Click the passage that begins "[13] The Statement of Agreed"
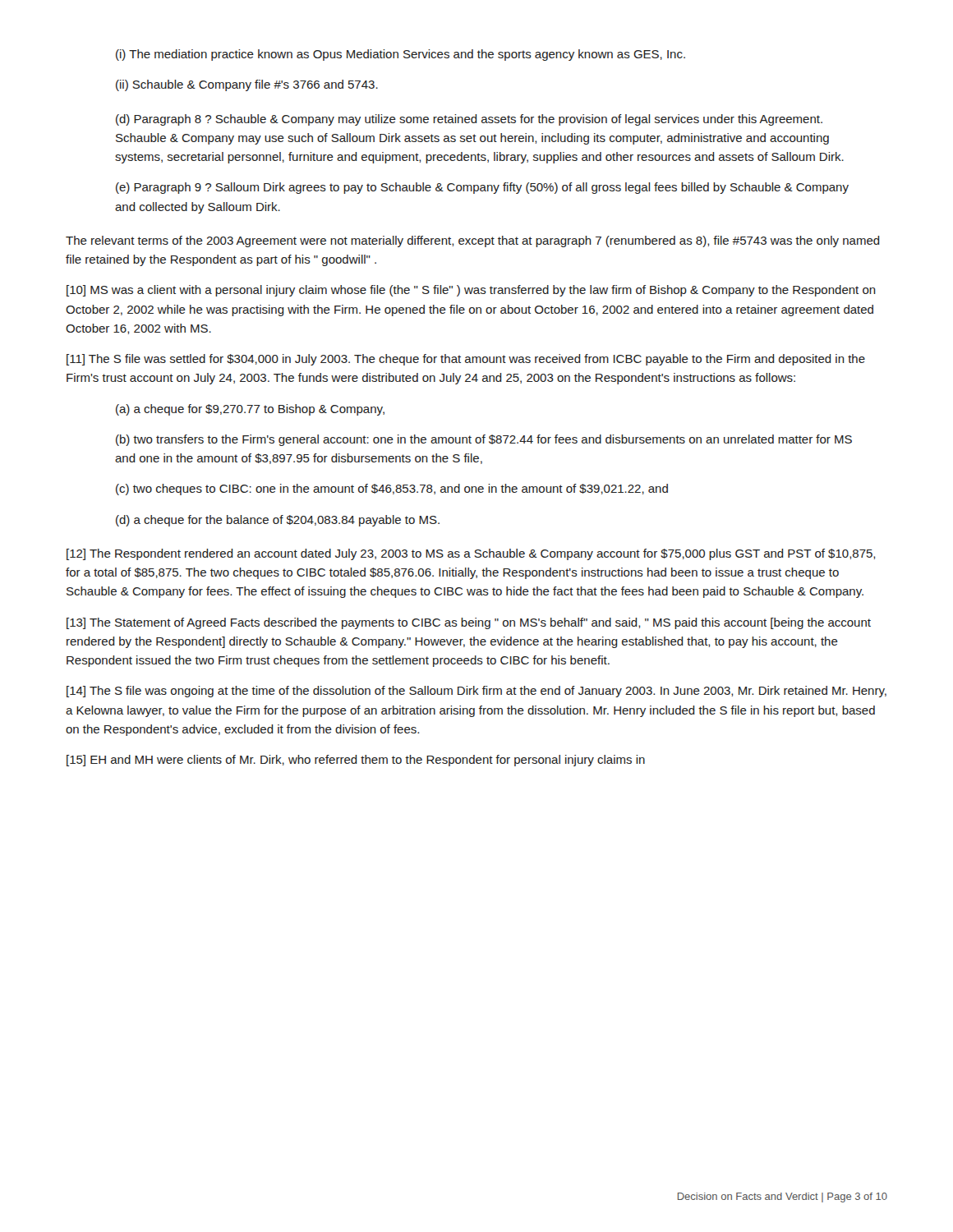The width and height of the screenshot is (953, 1232). [476, 641]
